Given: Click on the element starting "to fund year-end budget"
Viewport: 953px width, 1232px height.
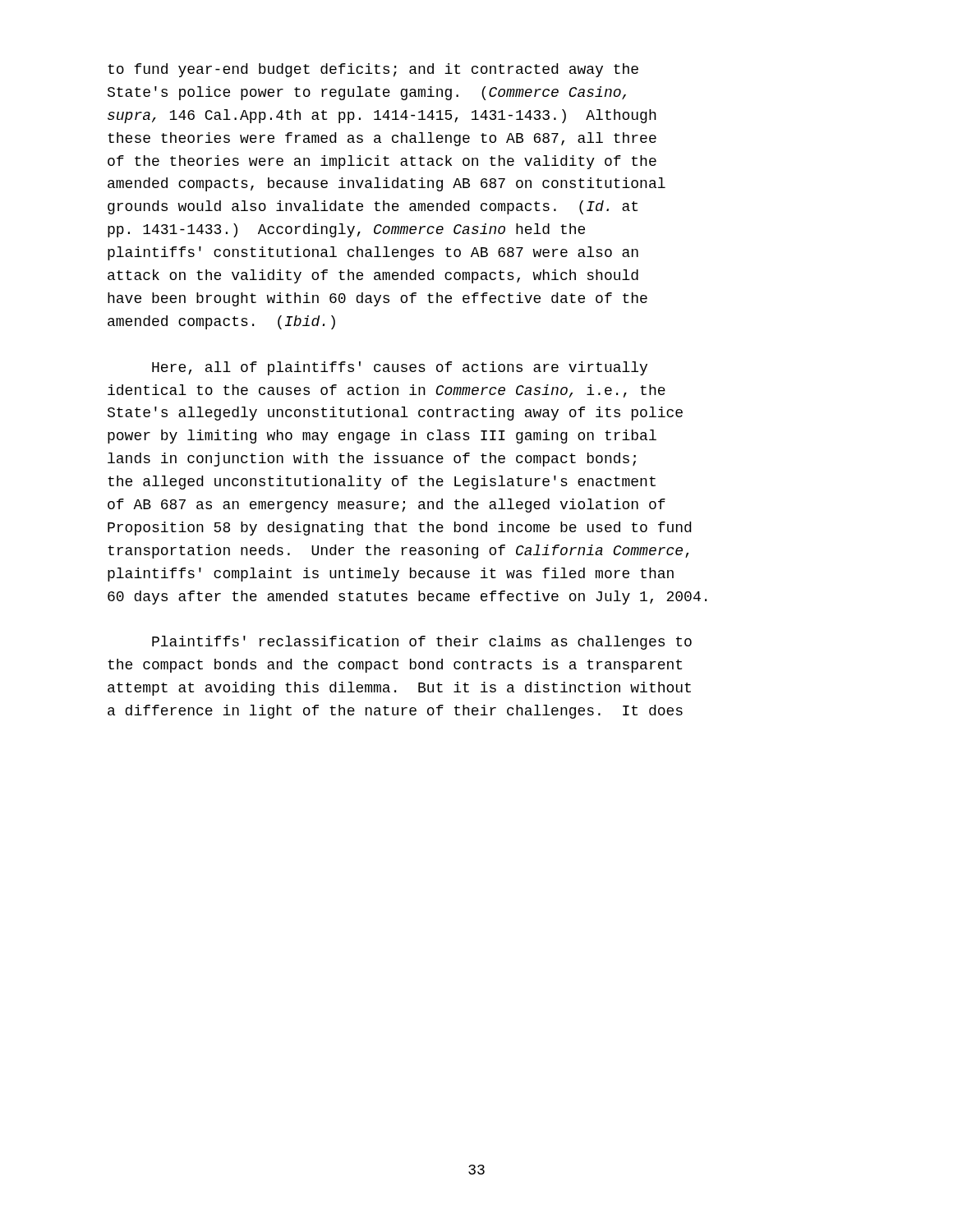Looking at the screenshot, I should (476, 197).
